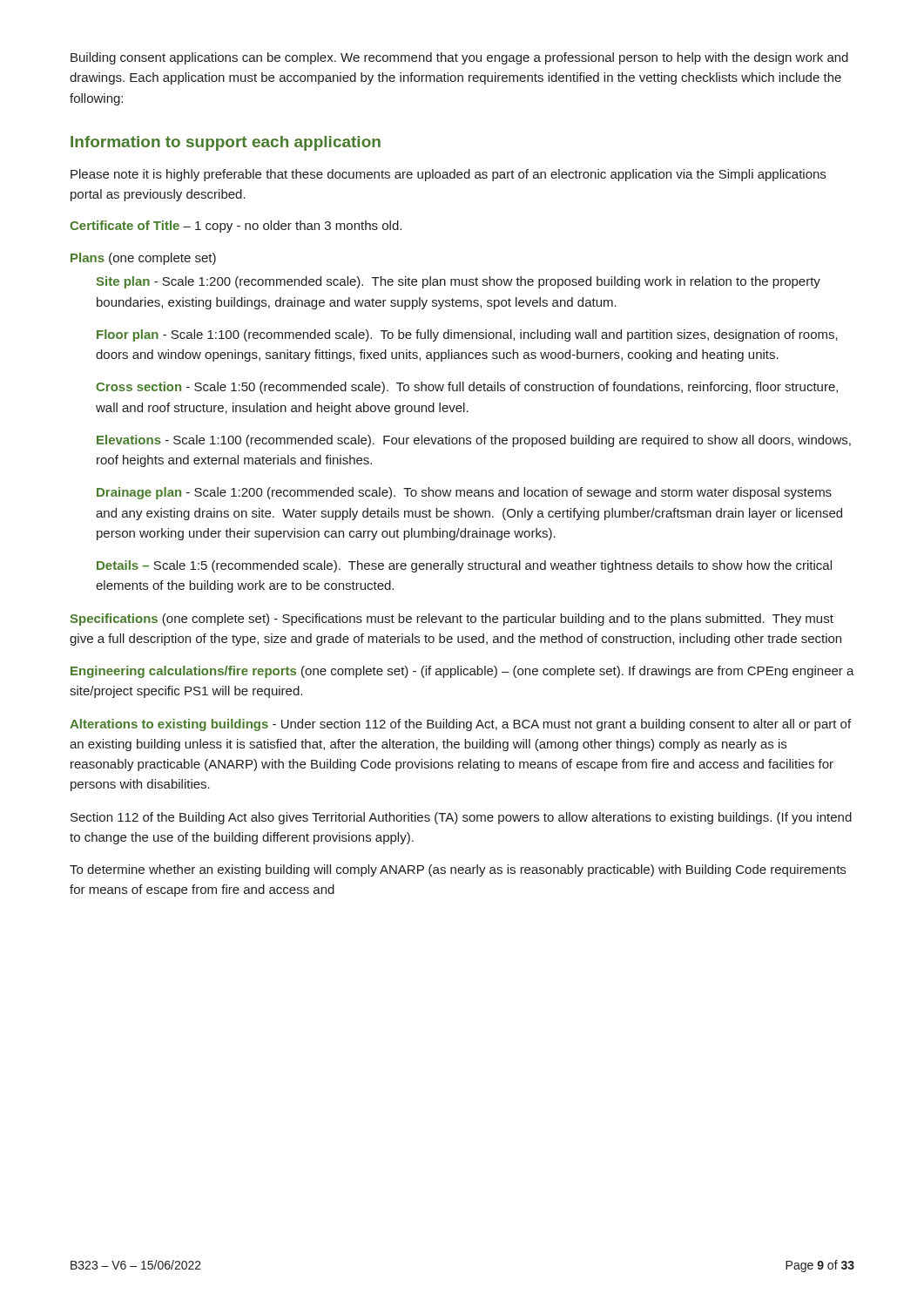The image size is (924, 1307).
Task: Navigate to the text starting "Certificate of Title –"
Action: click(236, 225)
